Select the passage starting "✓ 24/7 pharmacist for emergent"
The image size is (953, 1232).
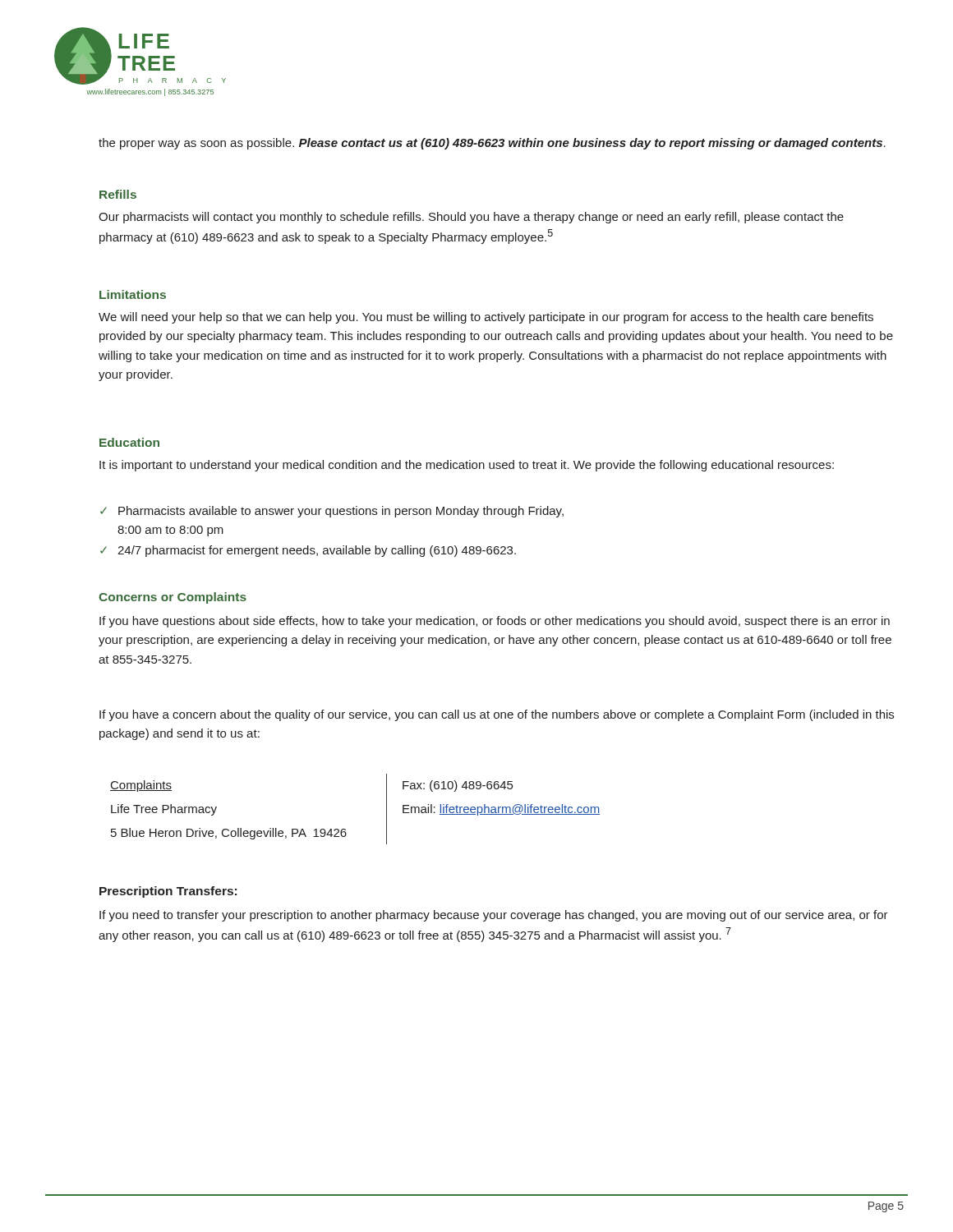coord(308,550)
